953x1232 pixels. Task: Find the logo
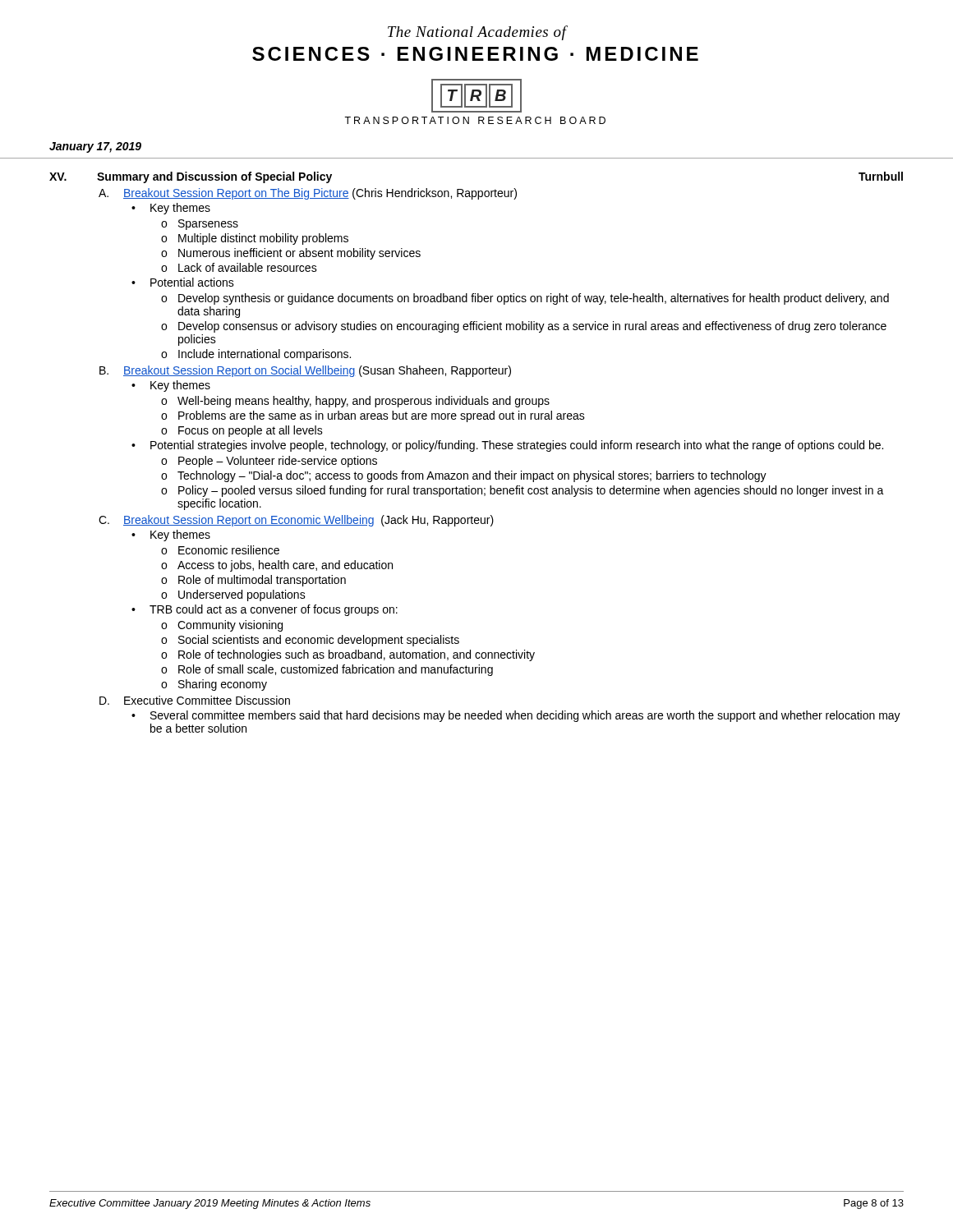476,103
